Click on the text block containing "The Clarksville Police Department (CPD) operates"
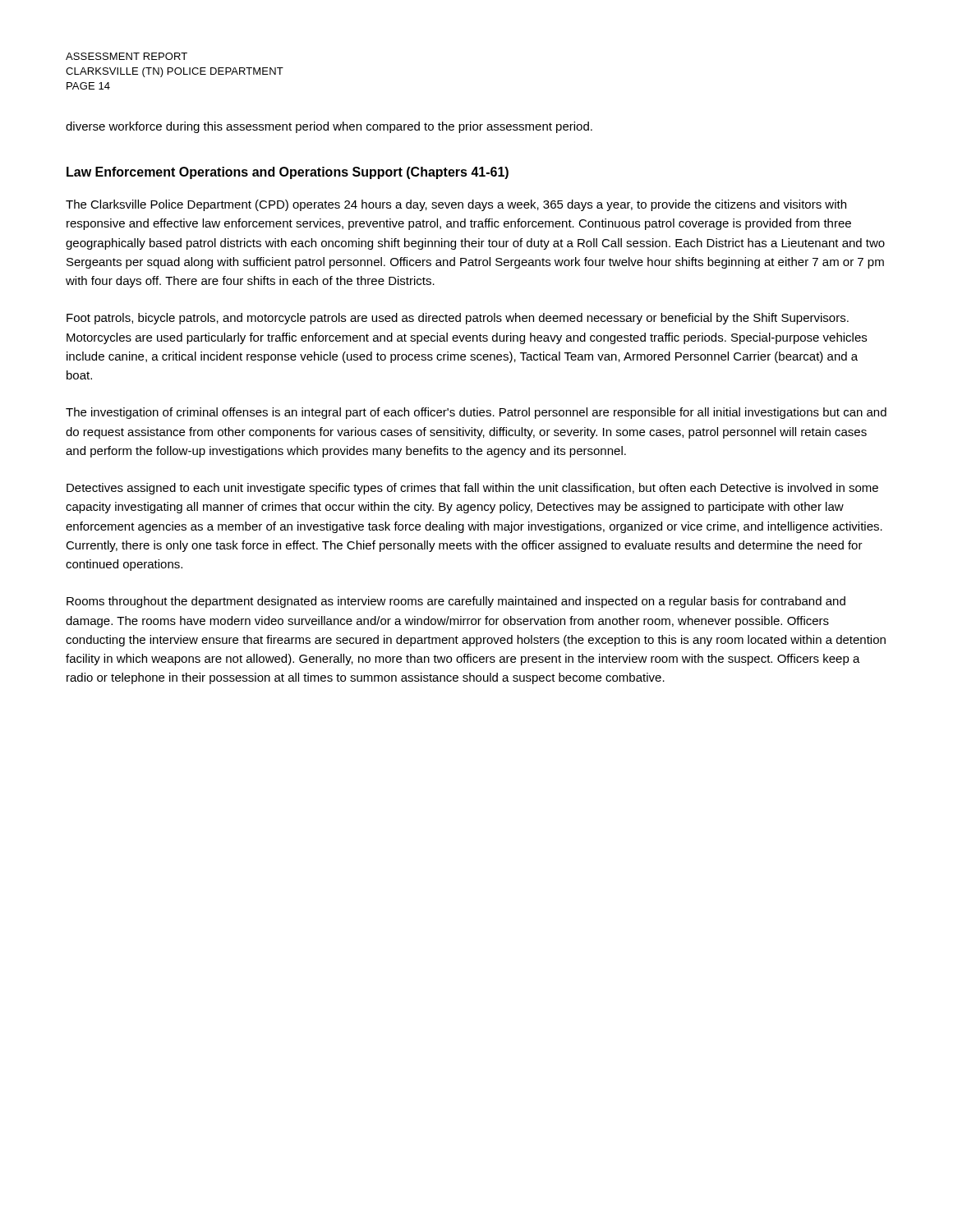953x1232 pixels. click(x=475, y=242)
